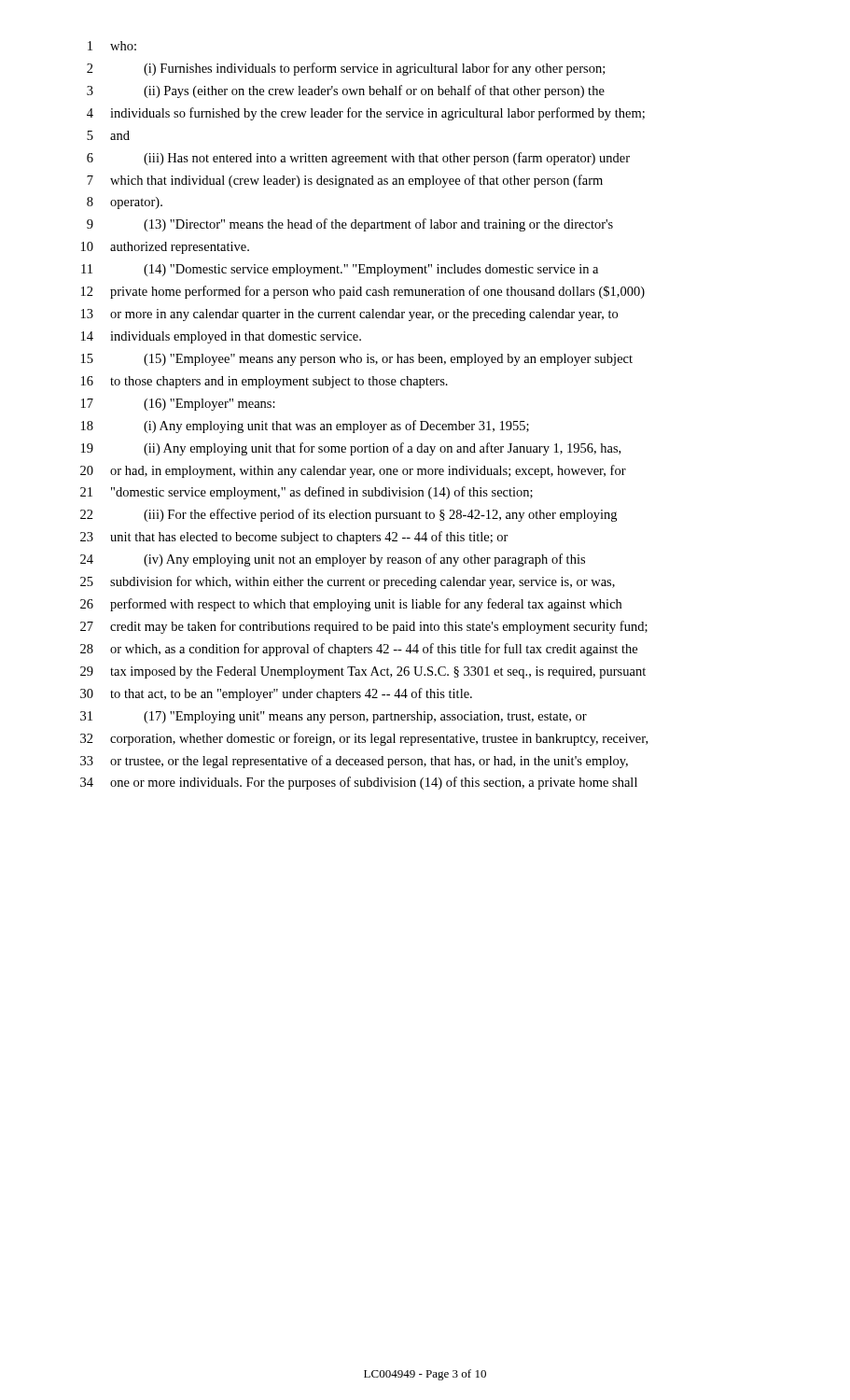Locate the list item with the text "1 who:"

pyautogui.click(x=112, y=46)
